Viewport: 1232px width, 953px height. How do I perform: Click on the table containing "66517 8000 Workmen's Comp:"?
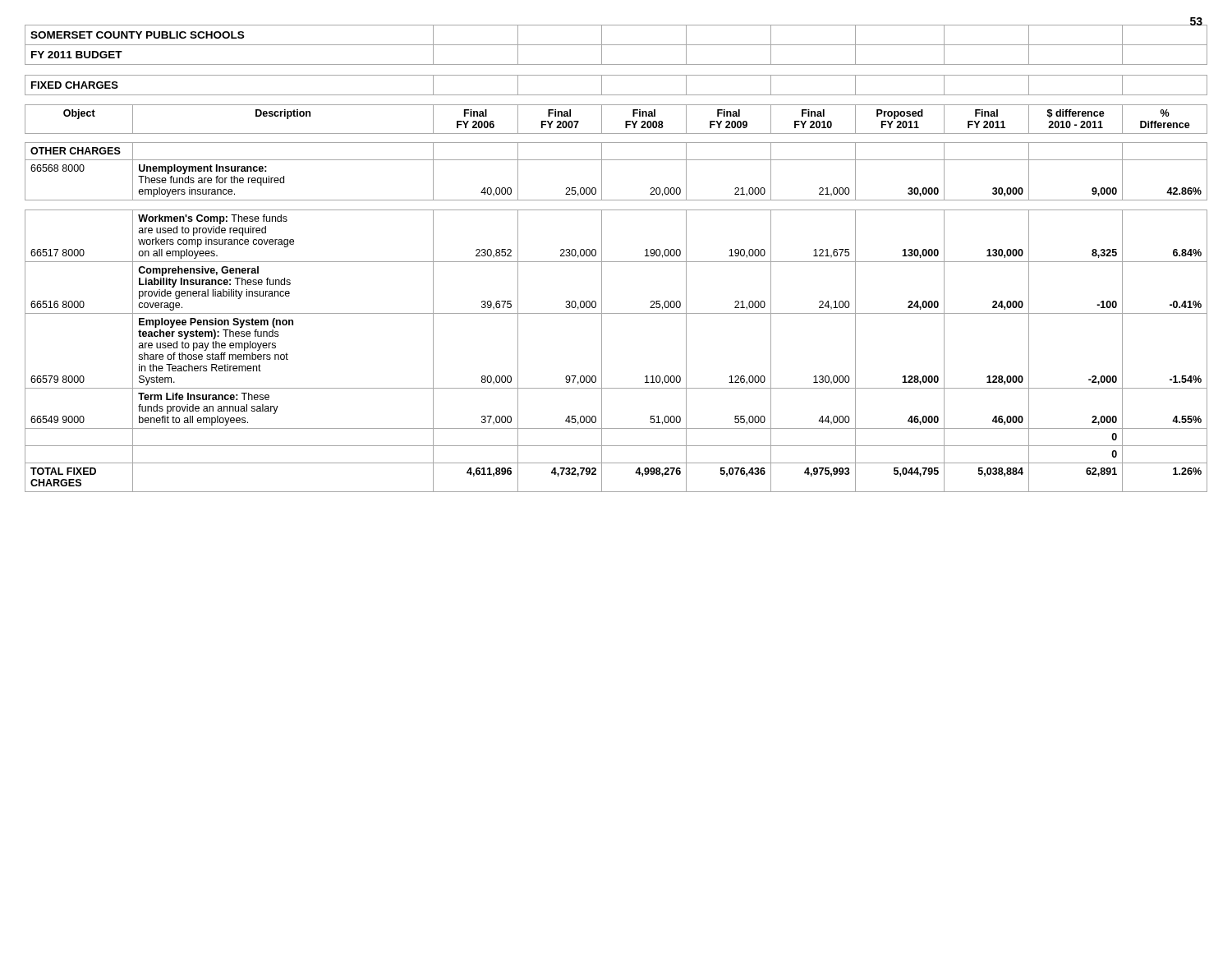pyautogui.click(x=616, y=236)
